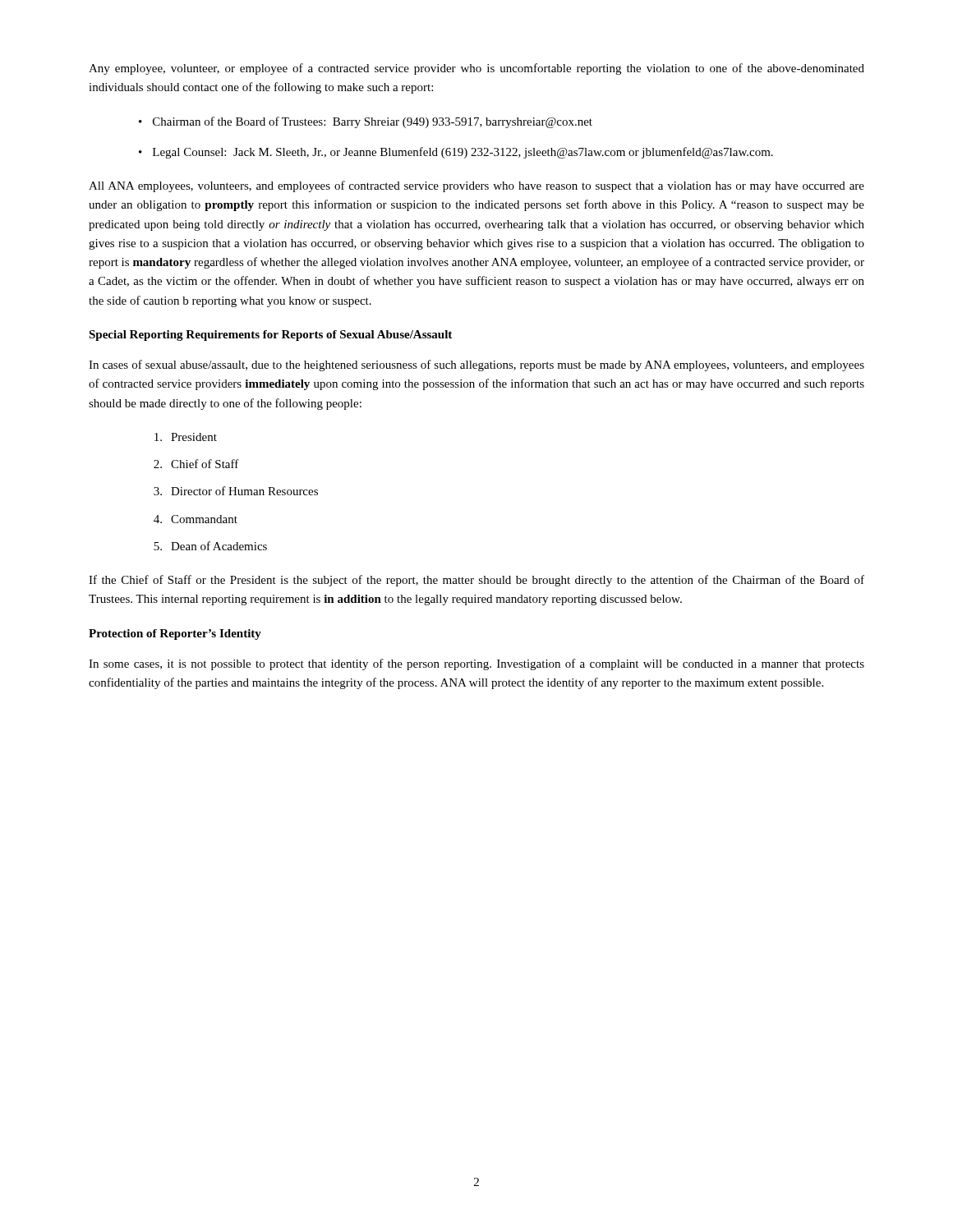Select the text block that says "Any employee, volunteer, or employee of a contracted"
The width and height of the screenshot is (953, 1232).
pos(476,78)
